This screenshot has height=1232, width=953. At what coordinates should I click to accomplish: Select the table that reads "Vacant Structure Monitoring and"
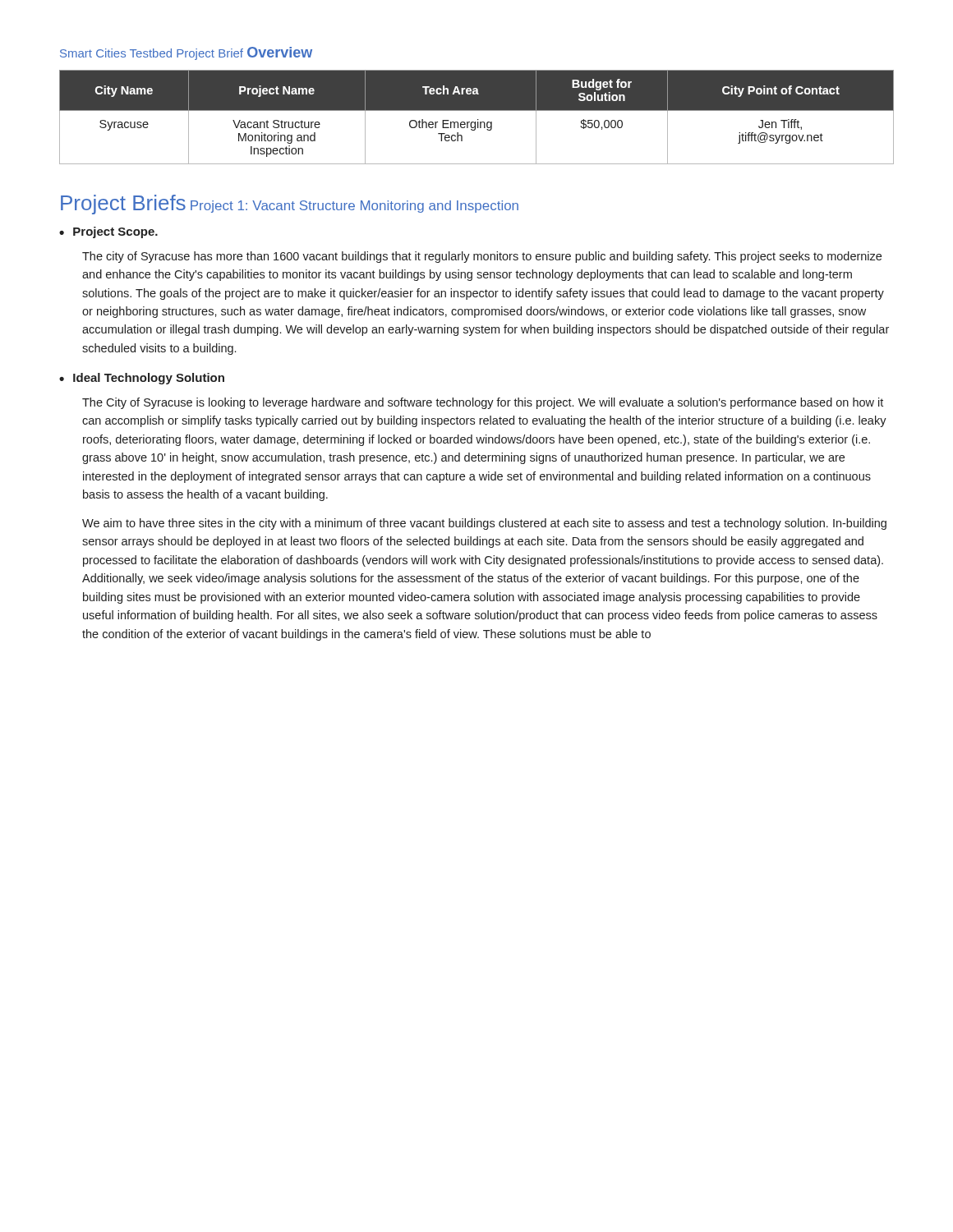click(x=476, y=117)
